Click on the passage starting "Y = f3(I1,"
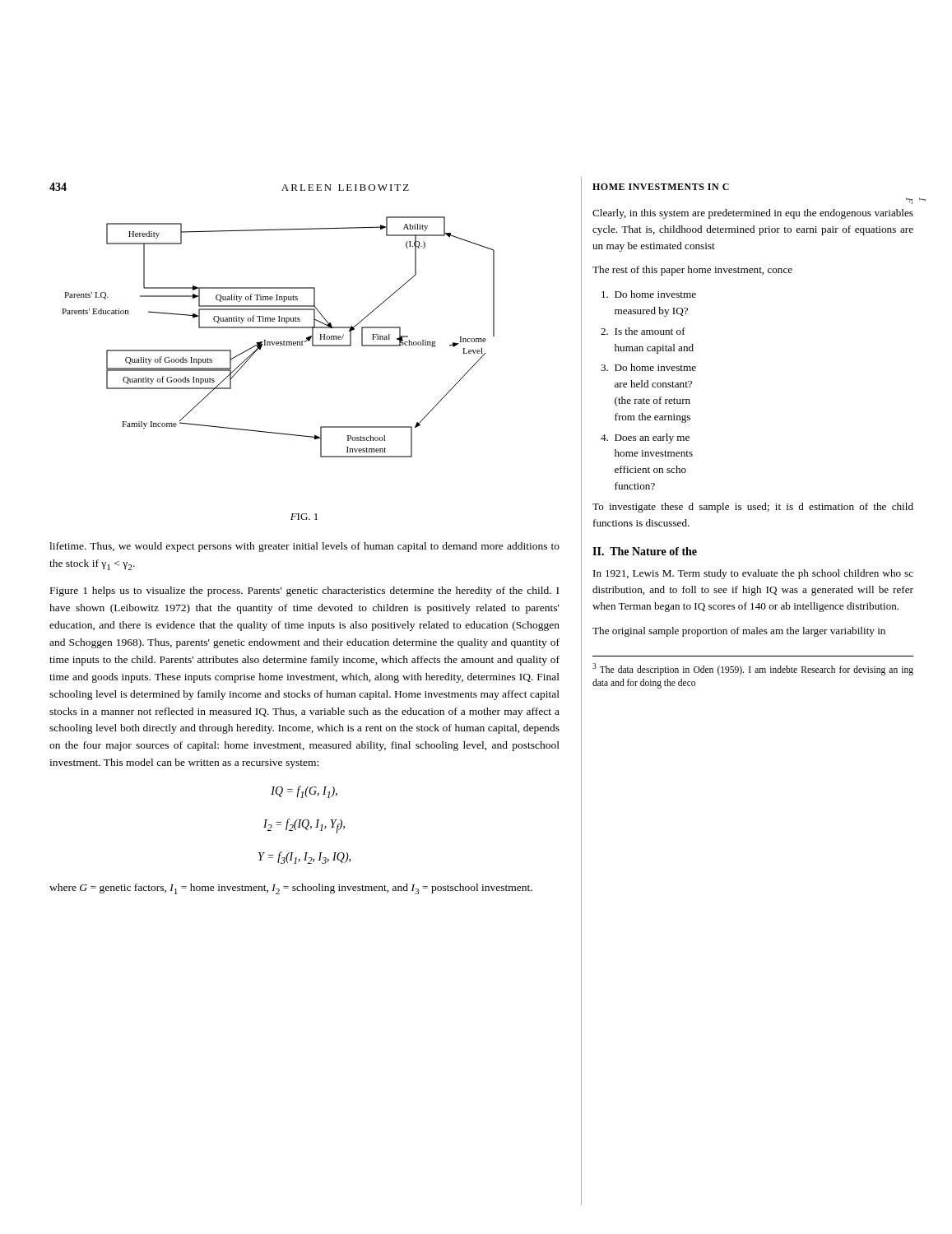 pos(304,859)
